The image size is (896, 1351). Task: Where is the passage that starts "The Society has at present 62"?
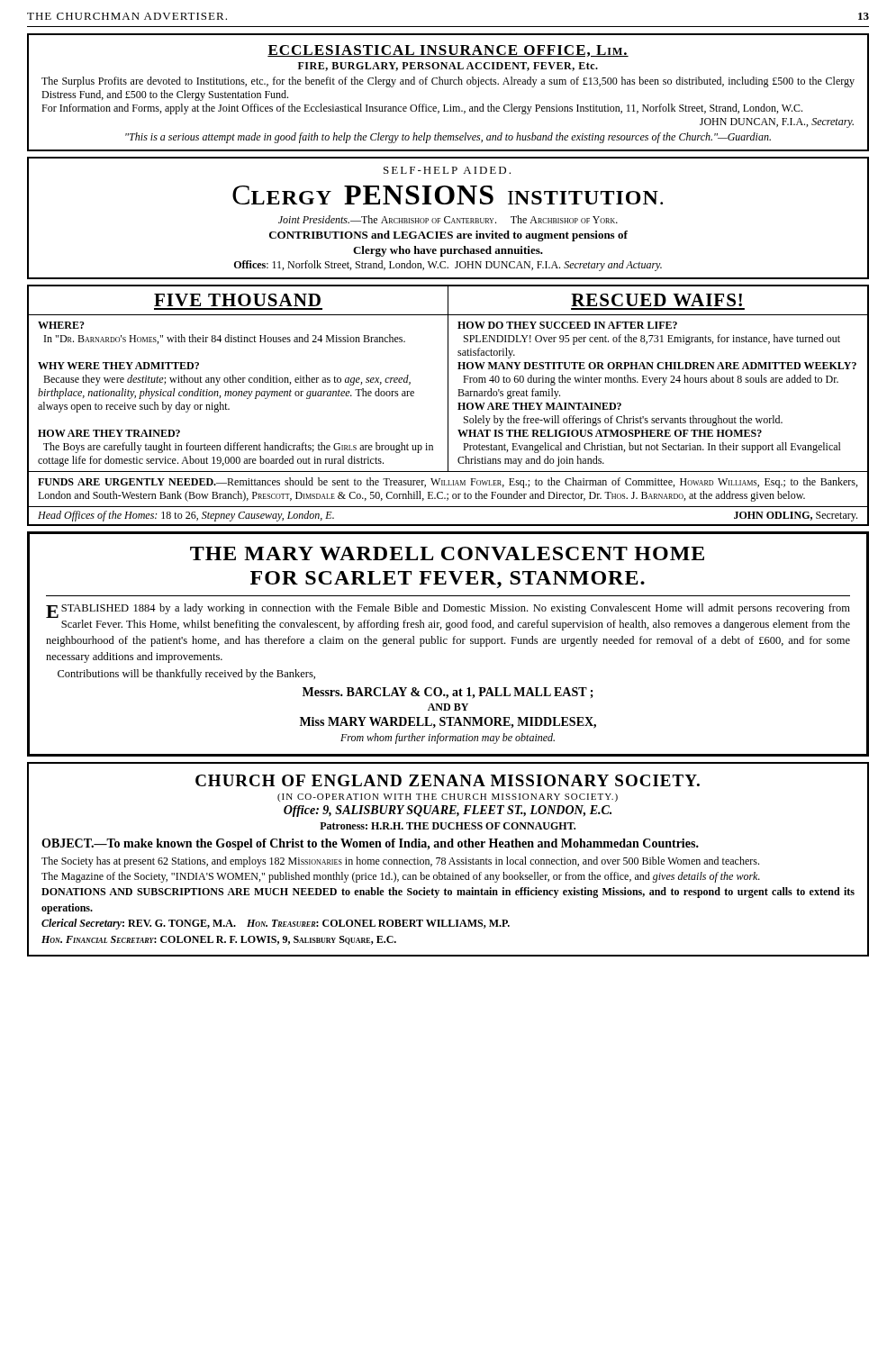448,900
